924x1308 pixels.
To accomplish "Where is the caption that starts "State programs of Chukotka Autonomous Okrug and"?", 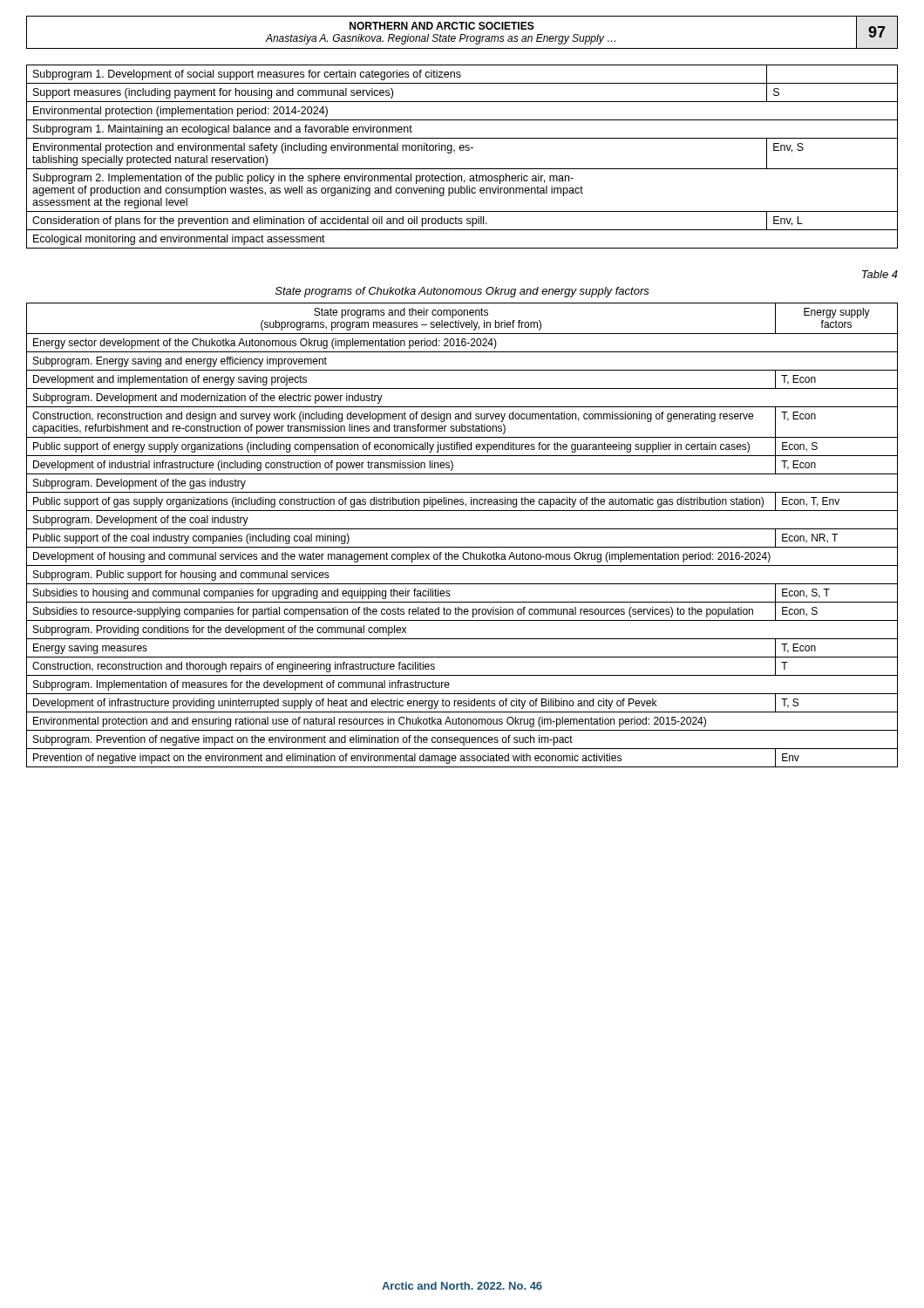I will [x=462, y=291].
